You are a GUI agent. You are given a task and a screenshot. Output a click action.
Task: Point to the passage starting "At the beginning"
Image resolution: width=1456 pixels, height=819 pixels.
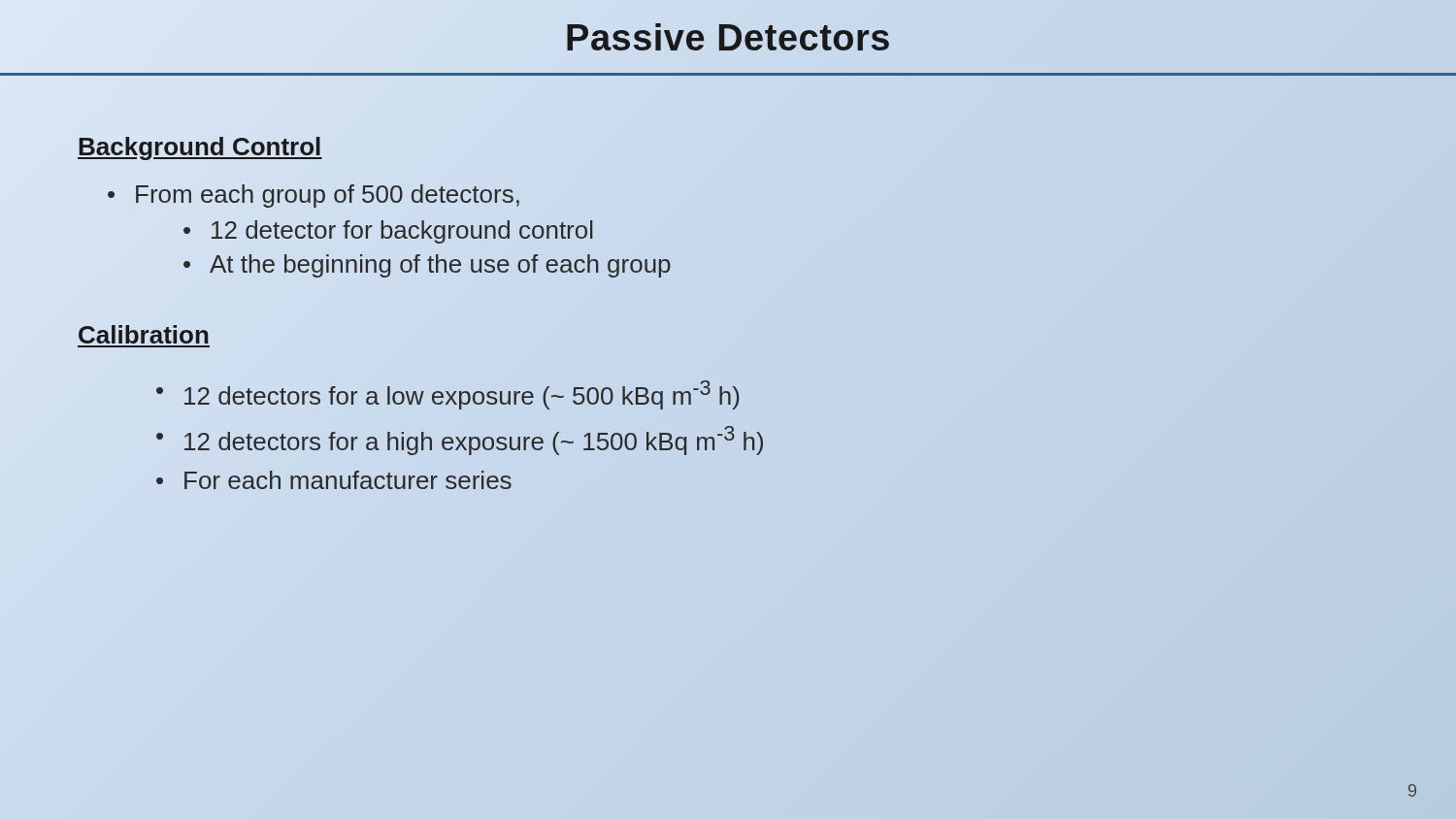(x=441, y=264)
